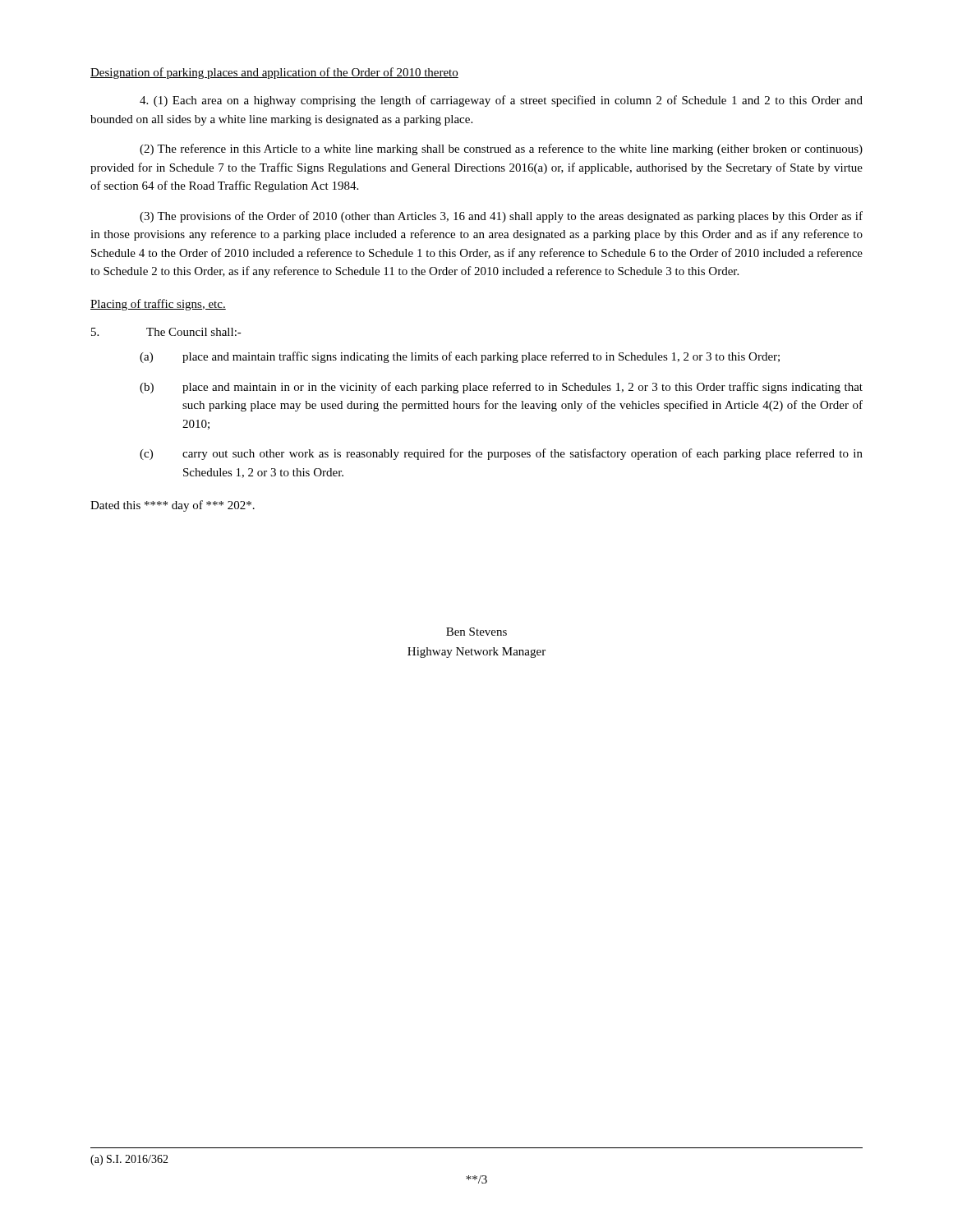The width and height of the screenshot is (953, 1232).
Task: Locate the text starting "(c) carry out such other"
Action: [x=501, y=463]
